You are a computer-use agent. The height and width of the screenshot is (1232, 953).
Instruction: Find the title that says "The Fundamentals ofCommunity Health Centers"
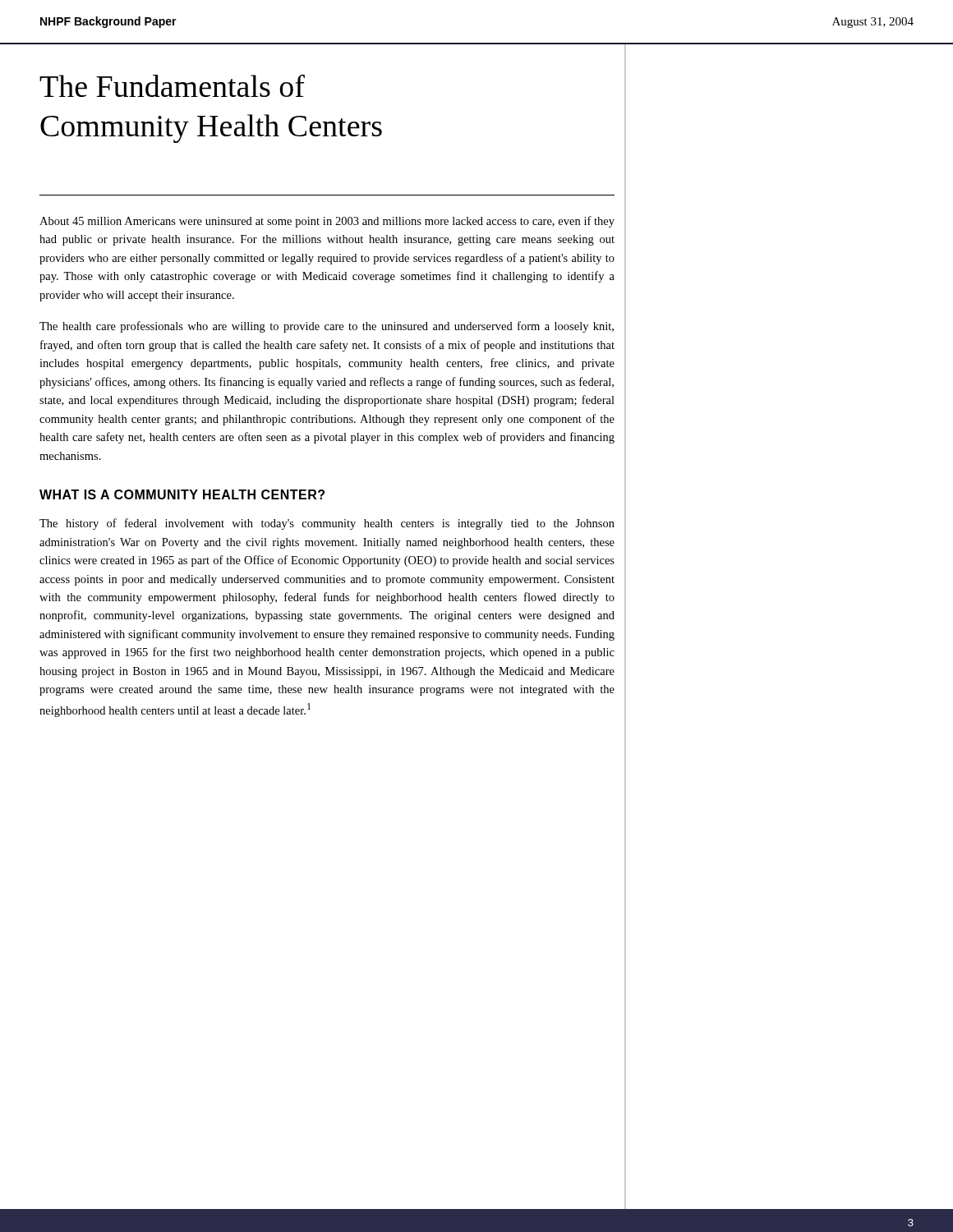[172, 85]
